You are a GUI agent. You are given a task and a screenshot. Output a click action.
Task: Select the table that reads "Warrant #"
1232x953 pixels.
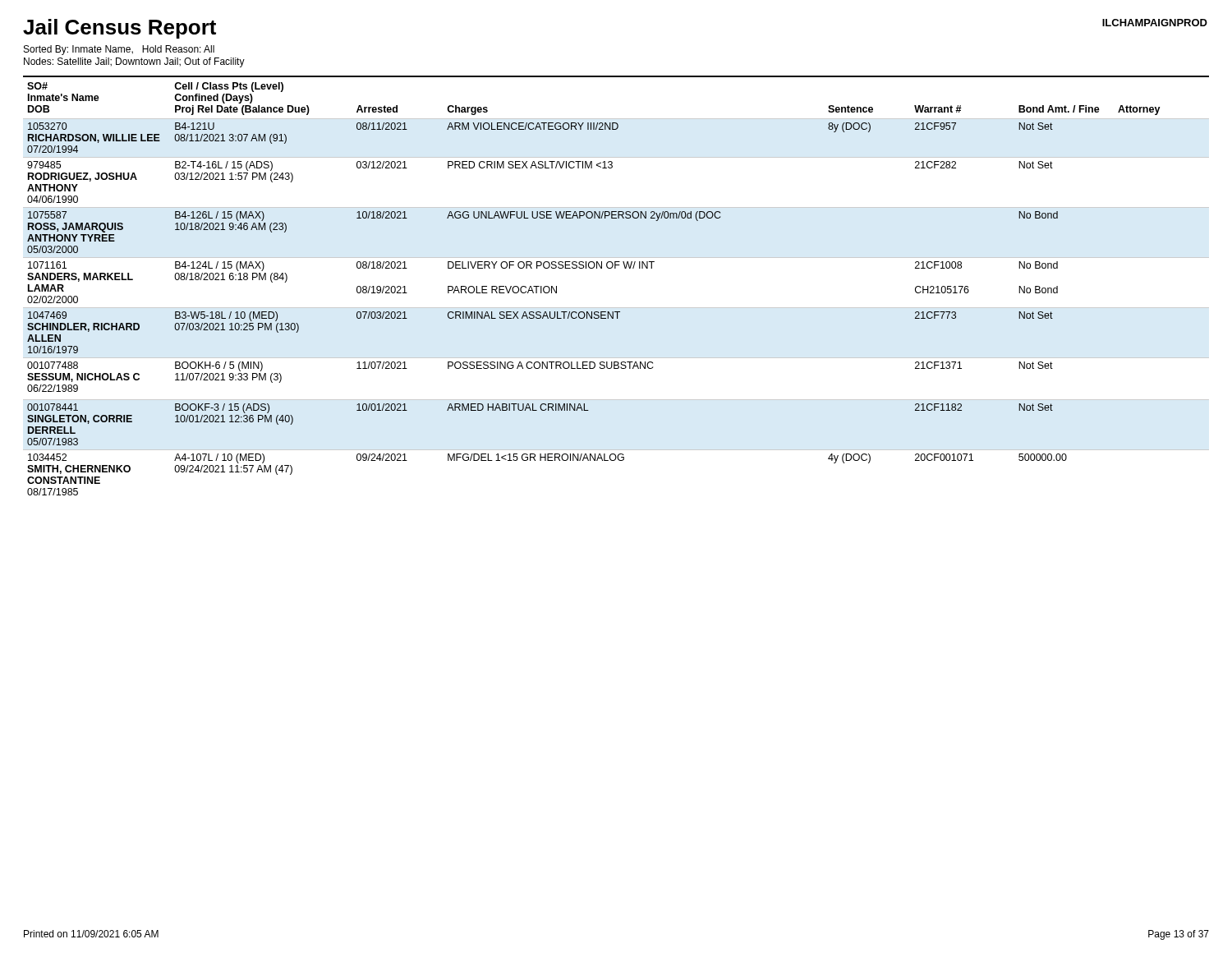pyautogui.click(x=616, y=366)
